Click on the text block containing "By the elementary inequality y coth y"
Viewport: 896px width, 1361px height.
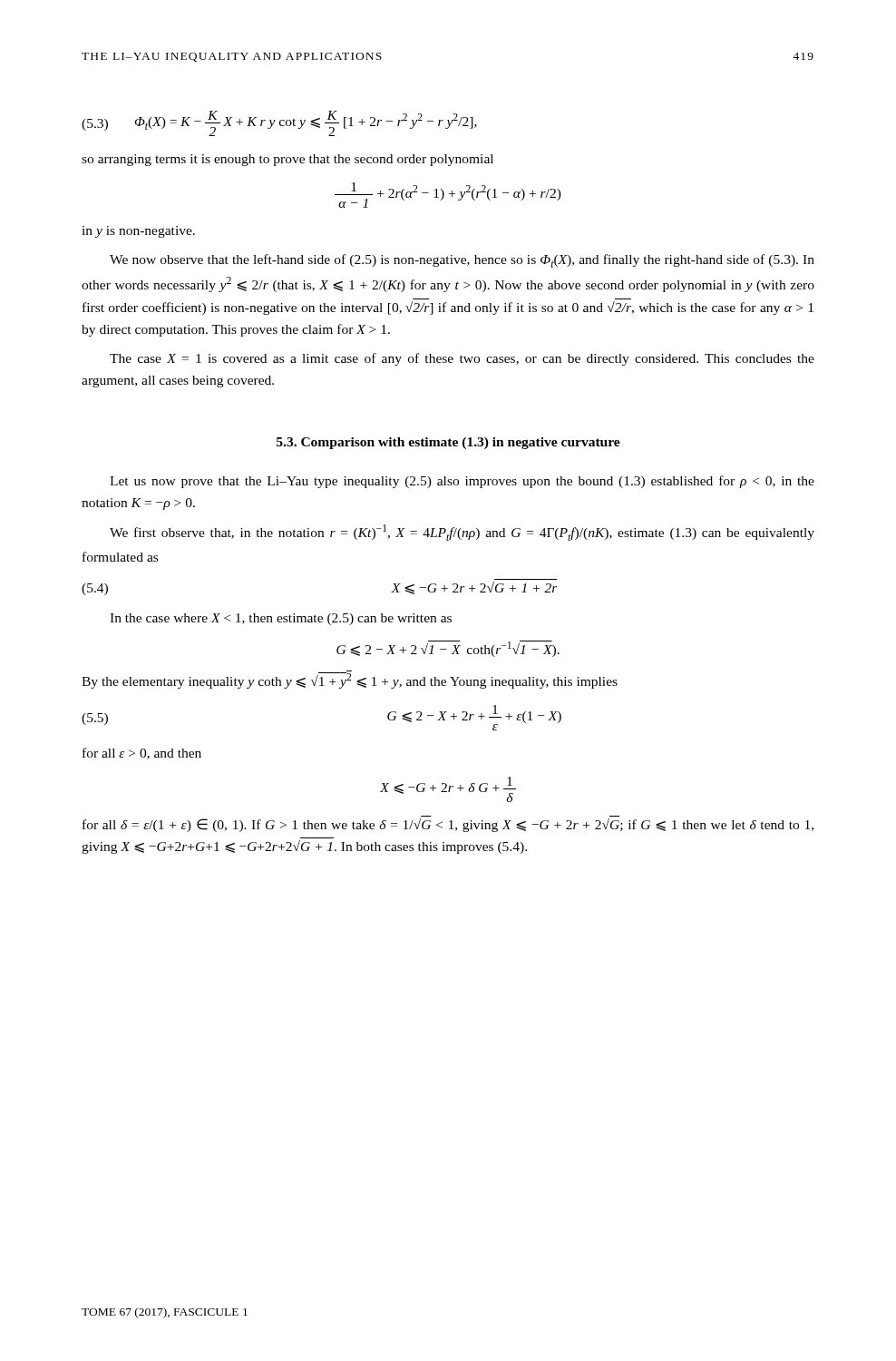(x=350, y=680)
